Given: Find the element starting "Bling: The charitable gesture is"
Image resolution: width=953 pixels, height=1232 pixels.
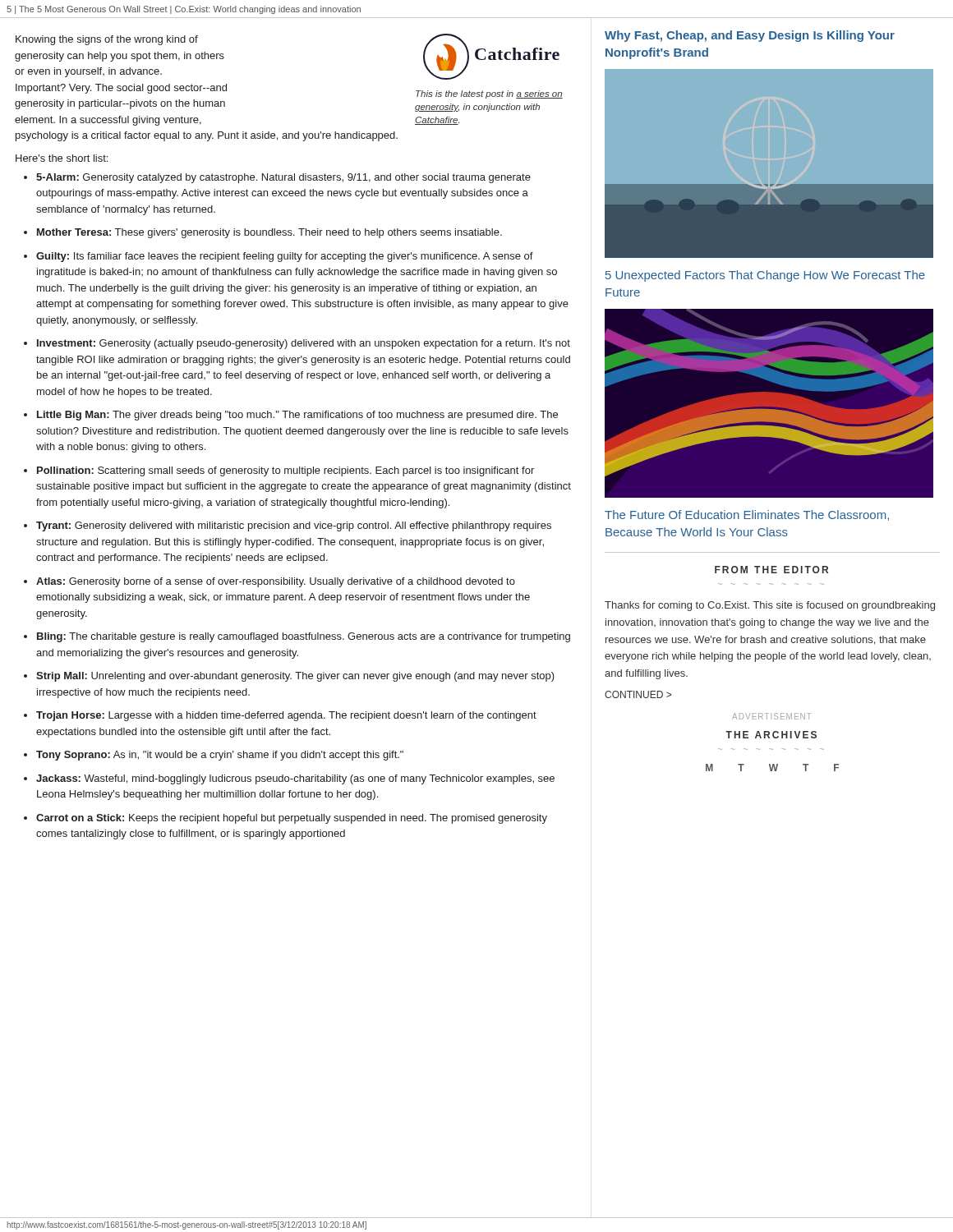Looking at the screenshot, I should pyautogui.click(x=303, y=644).
